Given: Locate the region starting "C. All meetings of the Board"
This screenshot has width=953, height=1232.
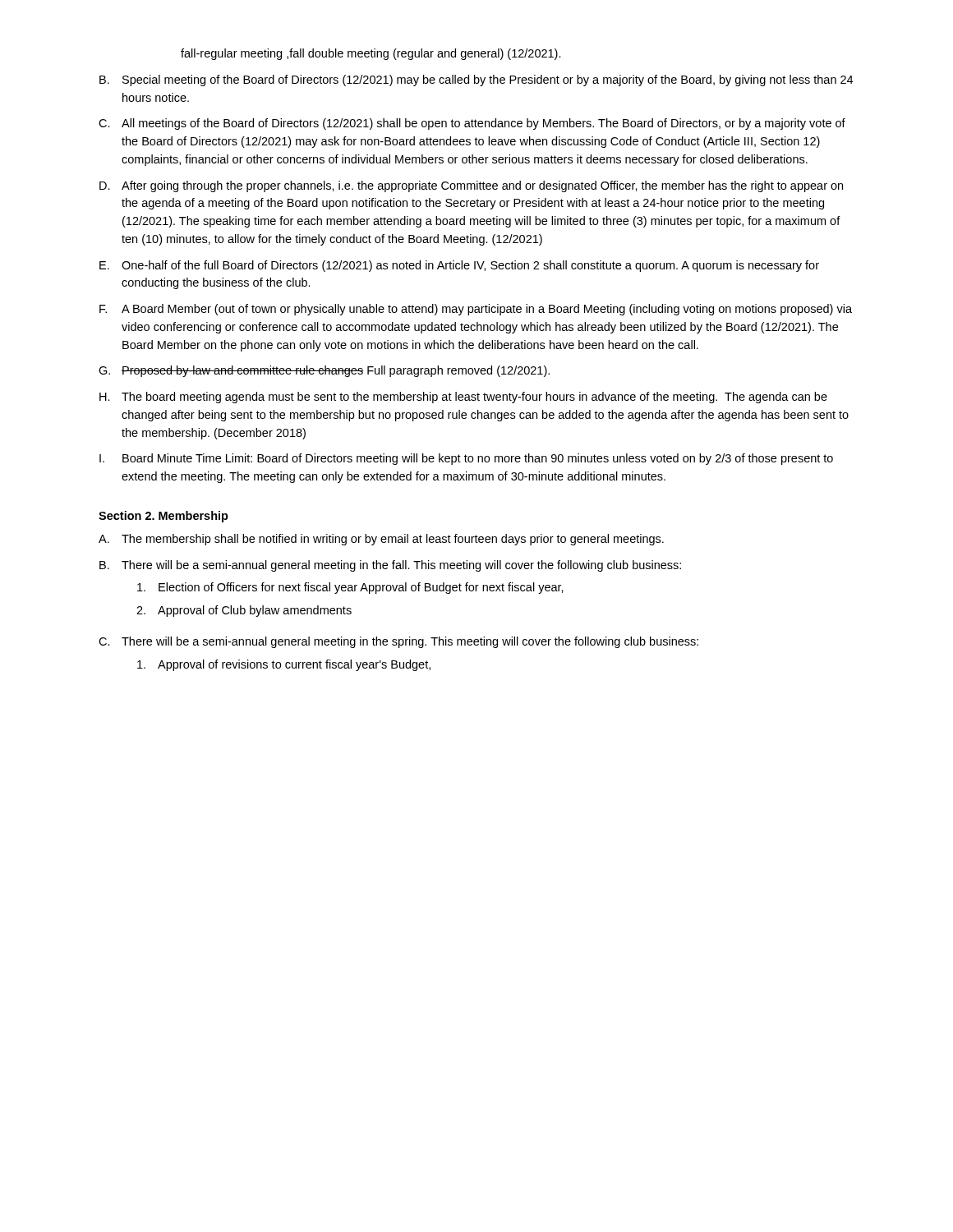Looking at the screenshot, I should (476, 142).
